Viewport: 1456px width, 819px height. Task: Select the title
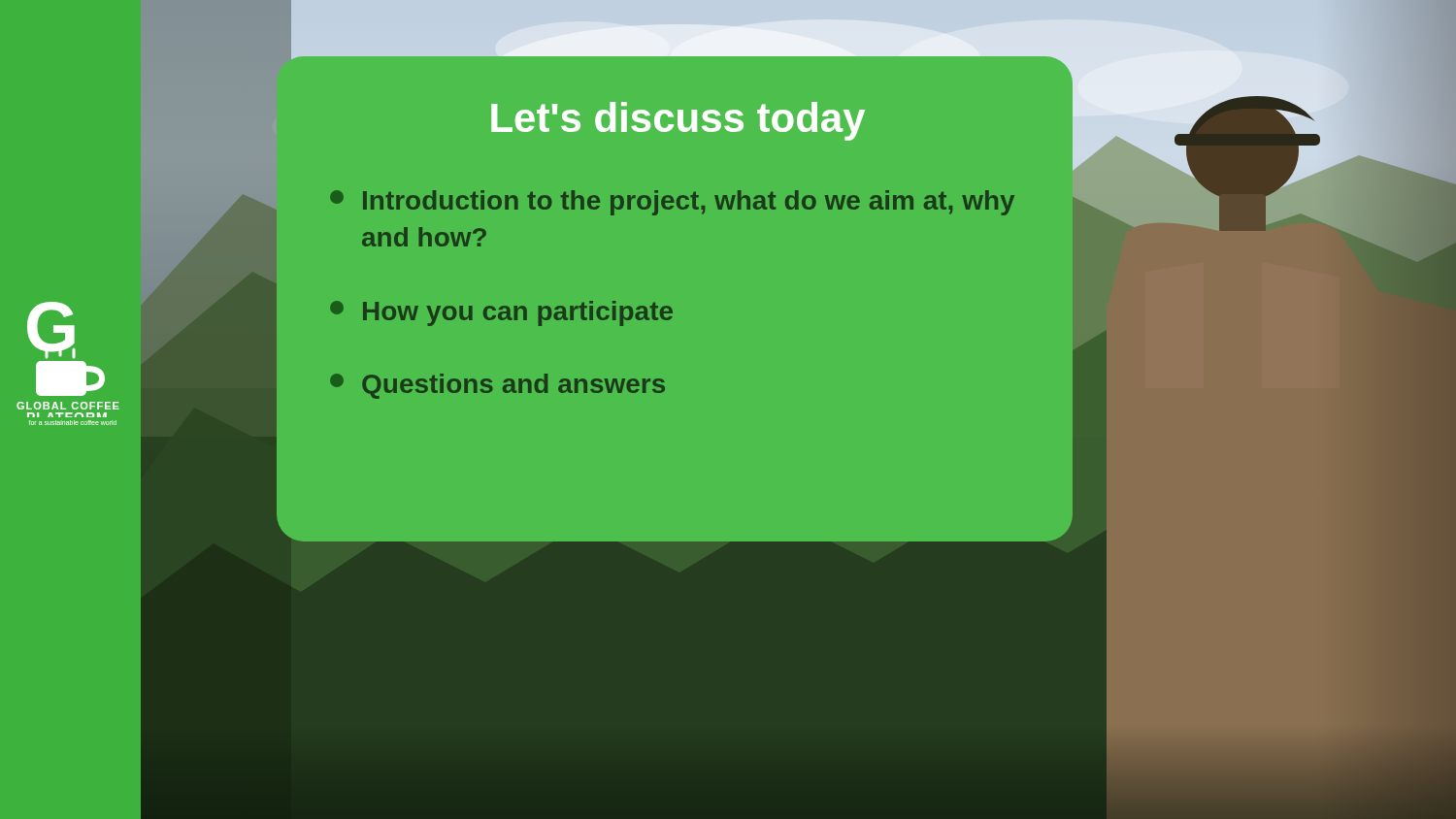pos(677,118)
